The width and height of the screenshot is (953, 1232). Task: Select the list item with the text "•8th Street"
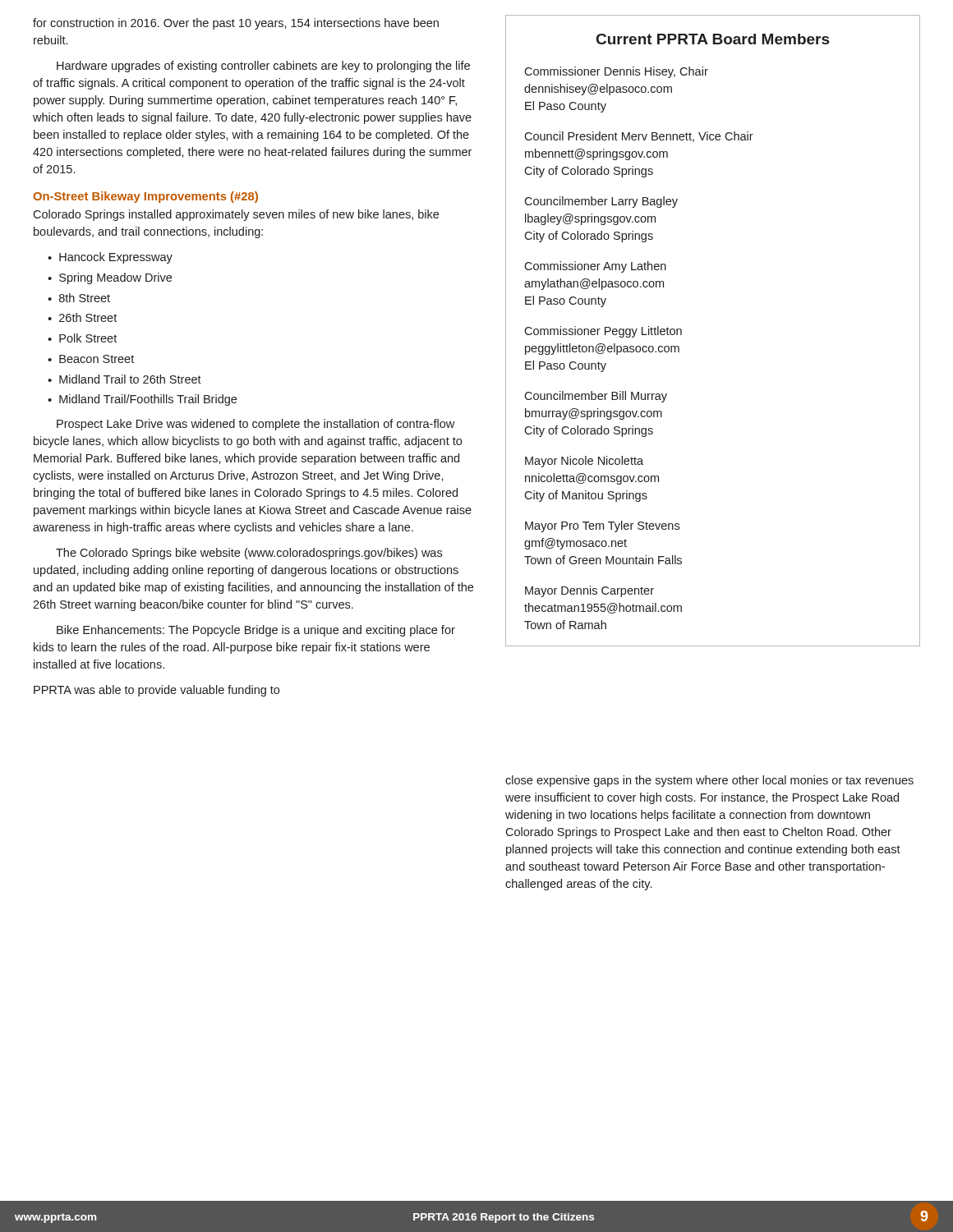click(x=79, y=299)
